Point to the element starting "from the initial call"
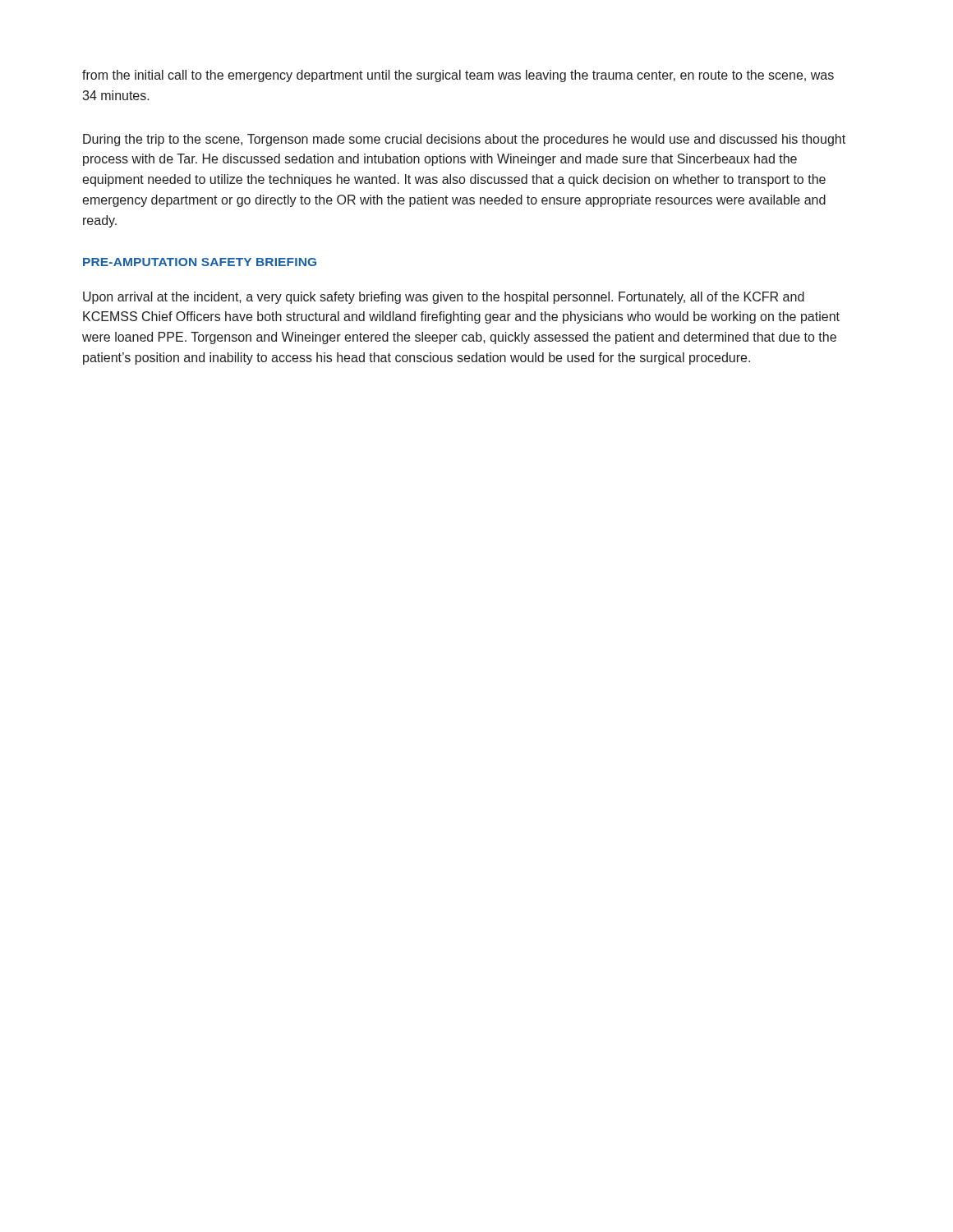The image size is (953, 1232). pyautogui.click(x=458, y=85)
